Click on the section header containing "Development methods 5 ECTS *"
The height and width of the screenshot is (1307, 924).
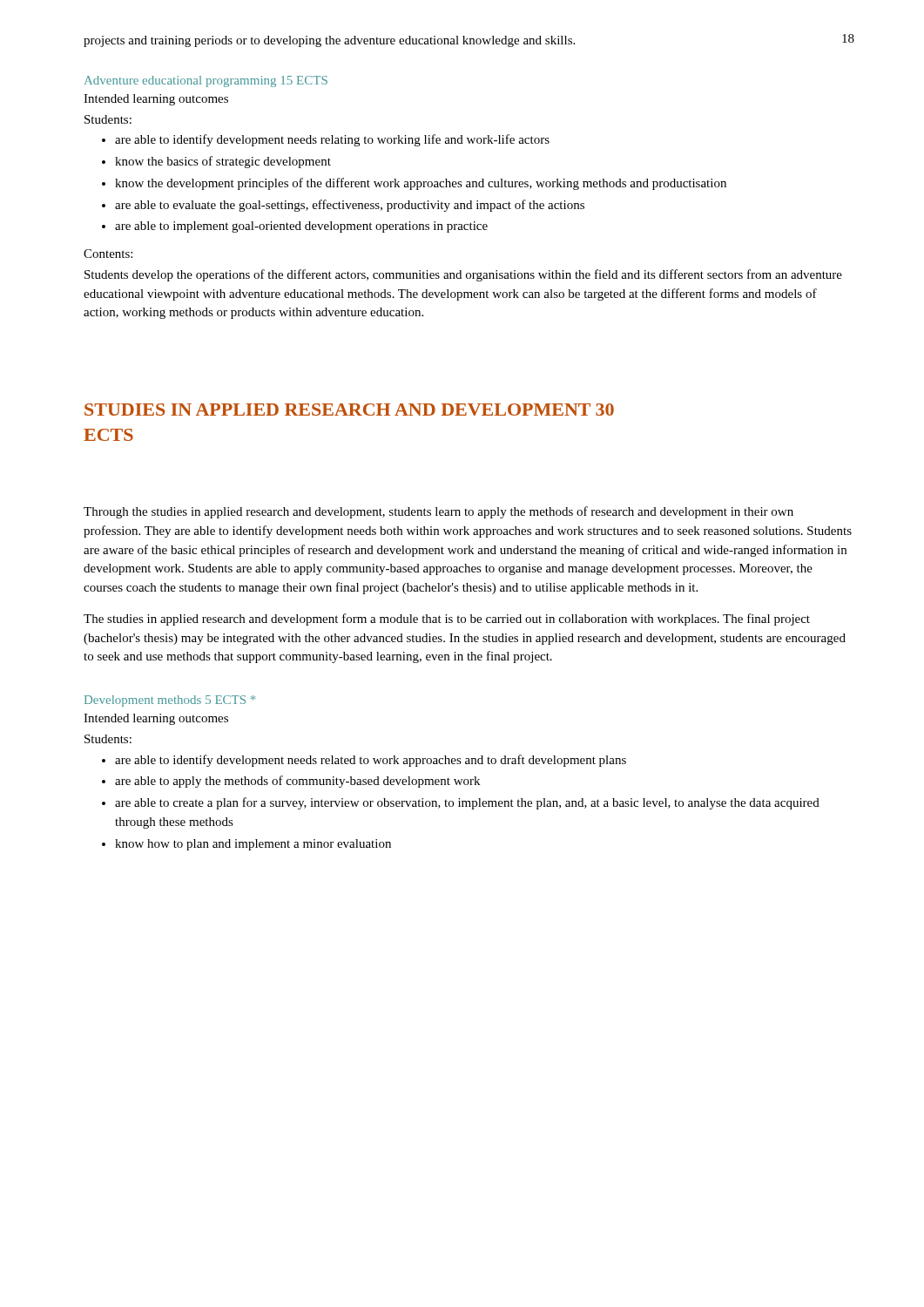pos(170,700)
